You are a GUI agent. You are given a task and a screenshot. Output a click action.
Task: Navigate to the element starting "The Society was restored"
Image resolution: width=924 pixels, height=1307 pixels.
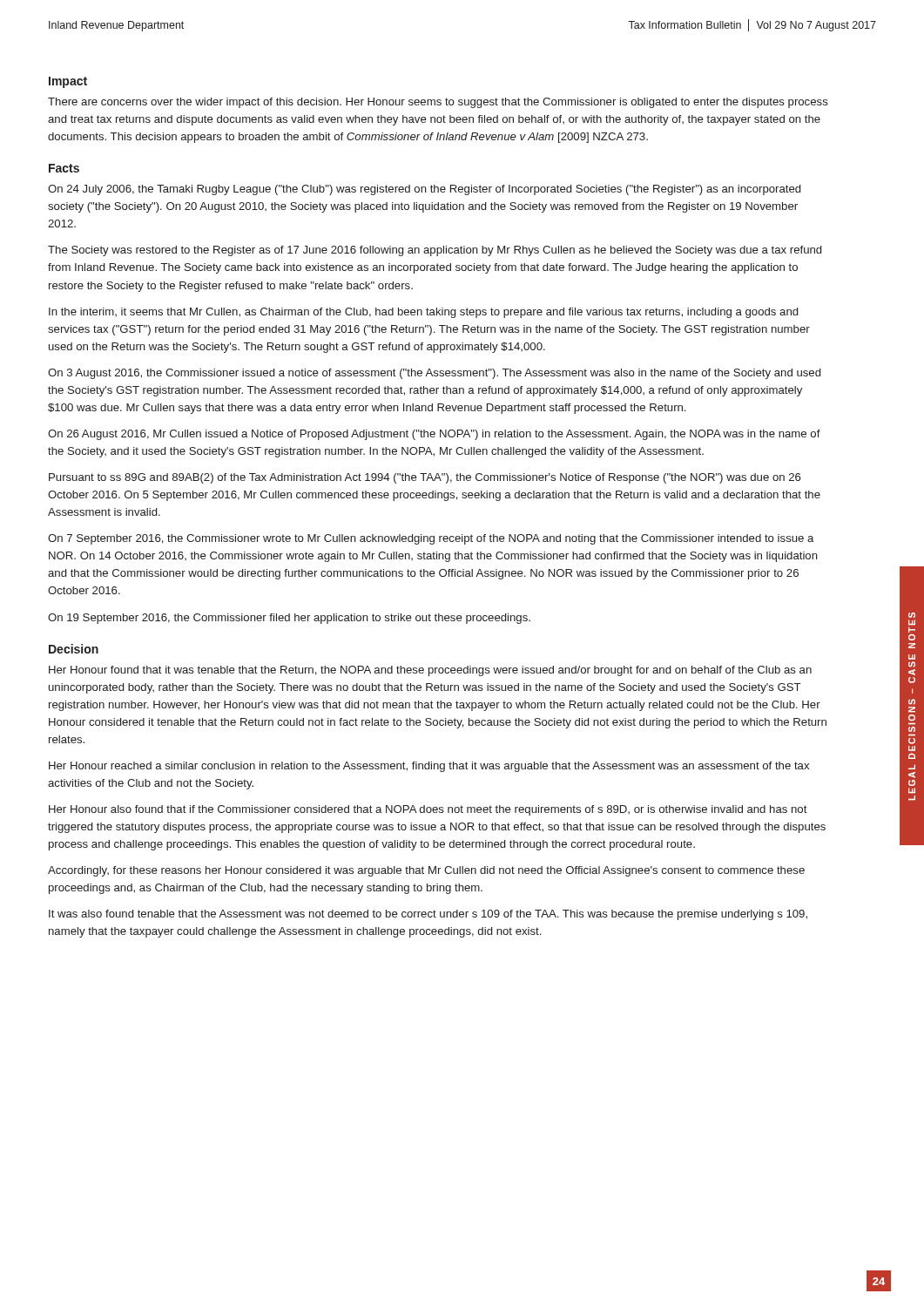(435, 267)
